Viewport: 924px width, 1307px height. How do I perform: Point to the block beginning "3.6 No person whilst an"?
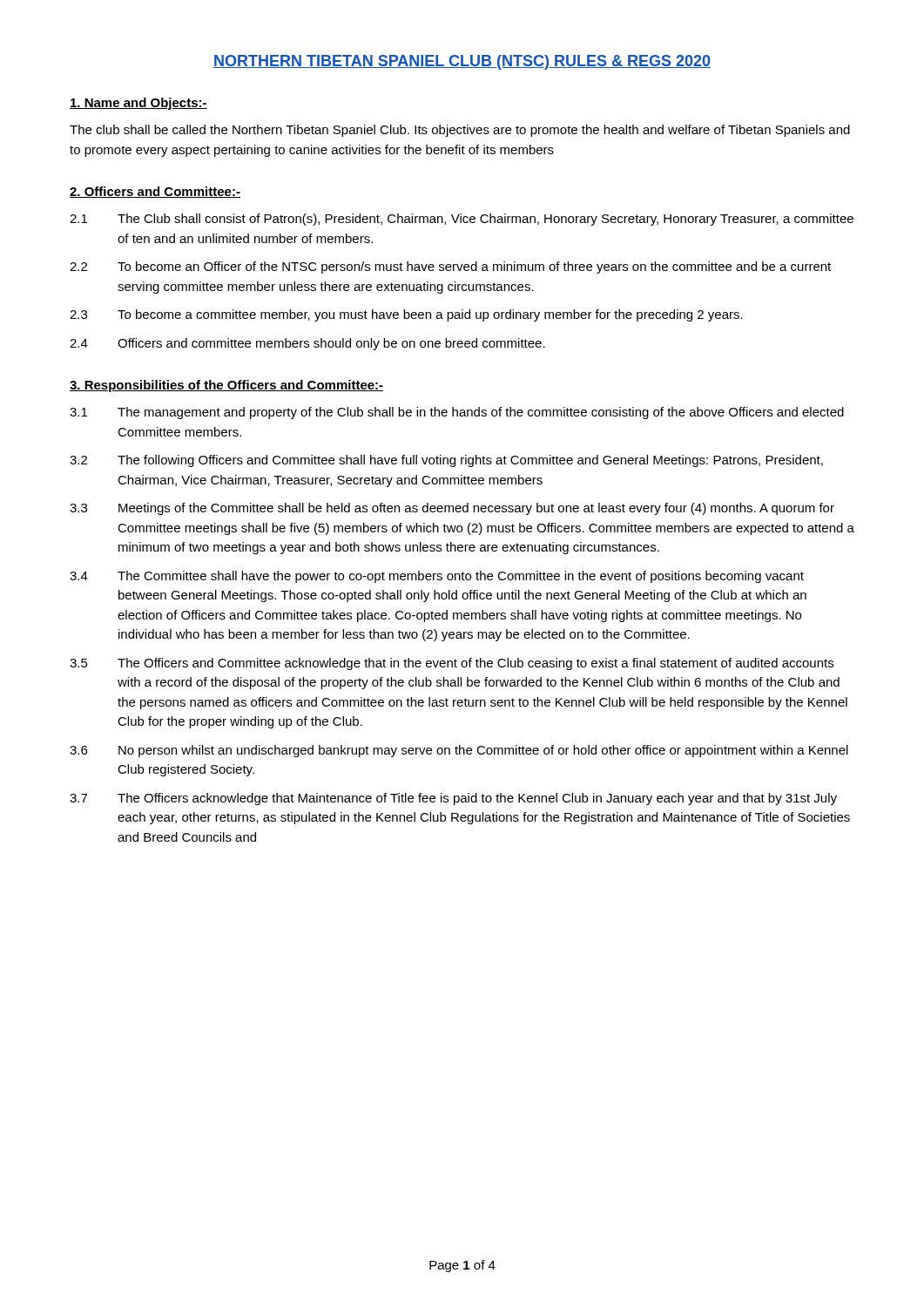[x=462, y=760]
